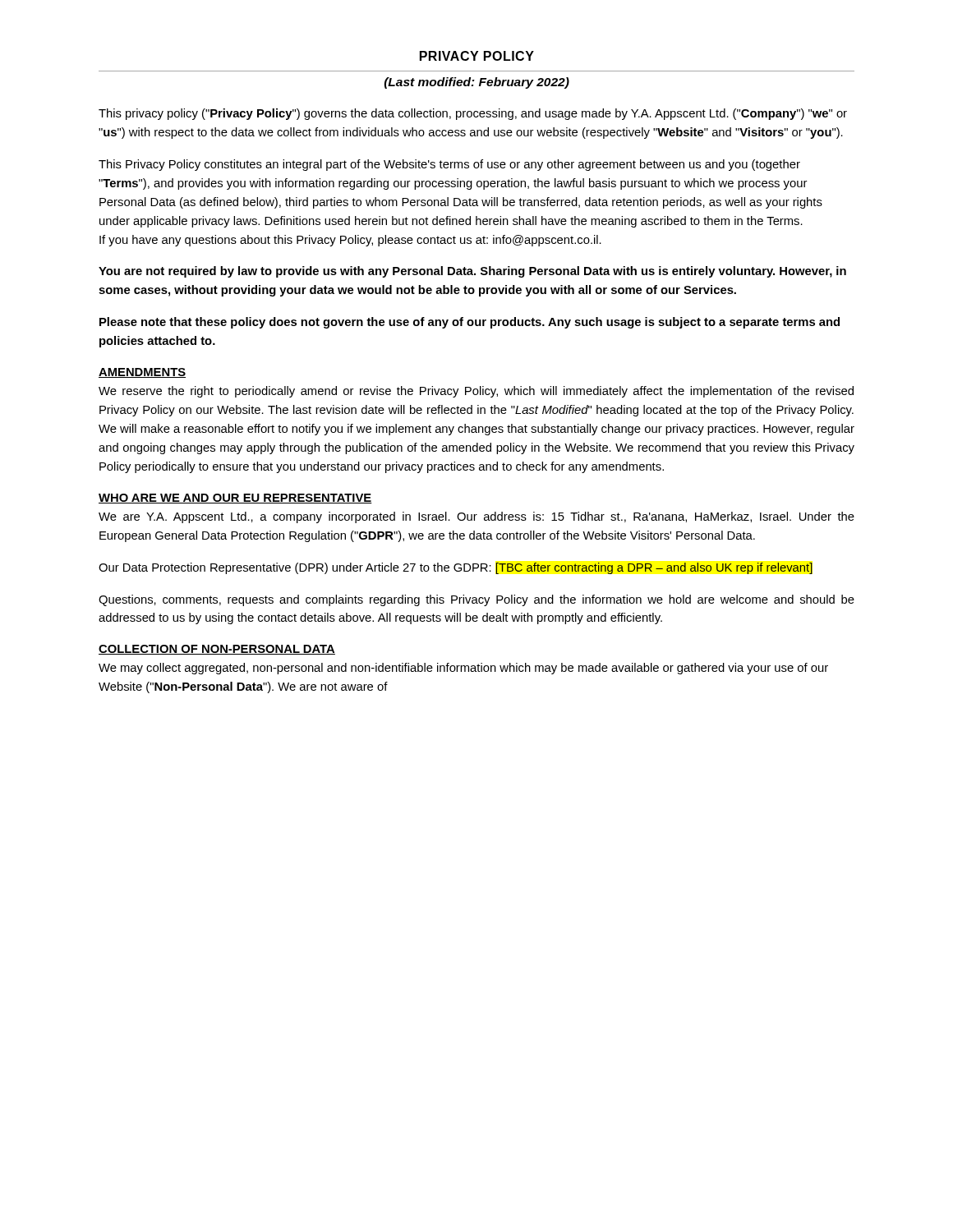Find the region starting "Our Data Protection Representative"
Image resolution: width=953 pixels, height=1232 pixels.
pos(456,567)
